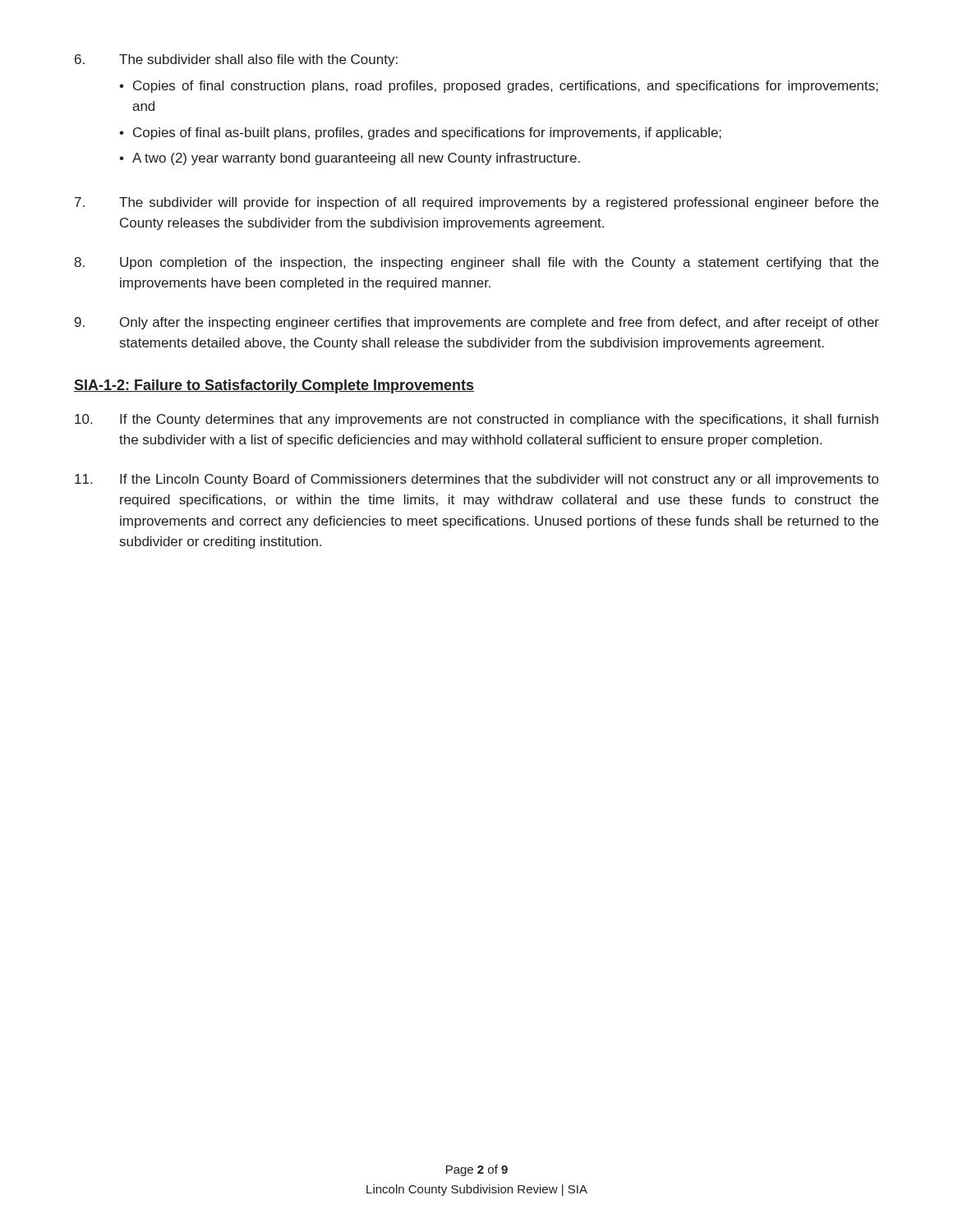Locate the block of text that opens with "11. If the Lincoln County Board of Commissioners"

pos(476,510)
